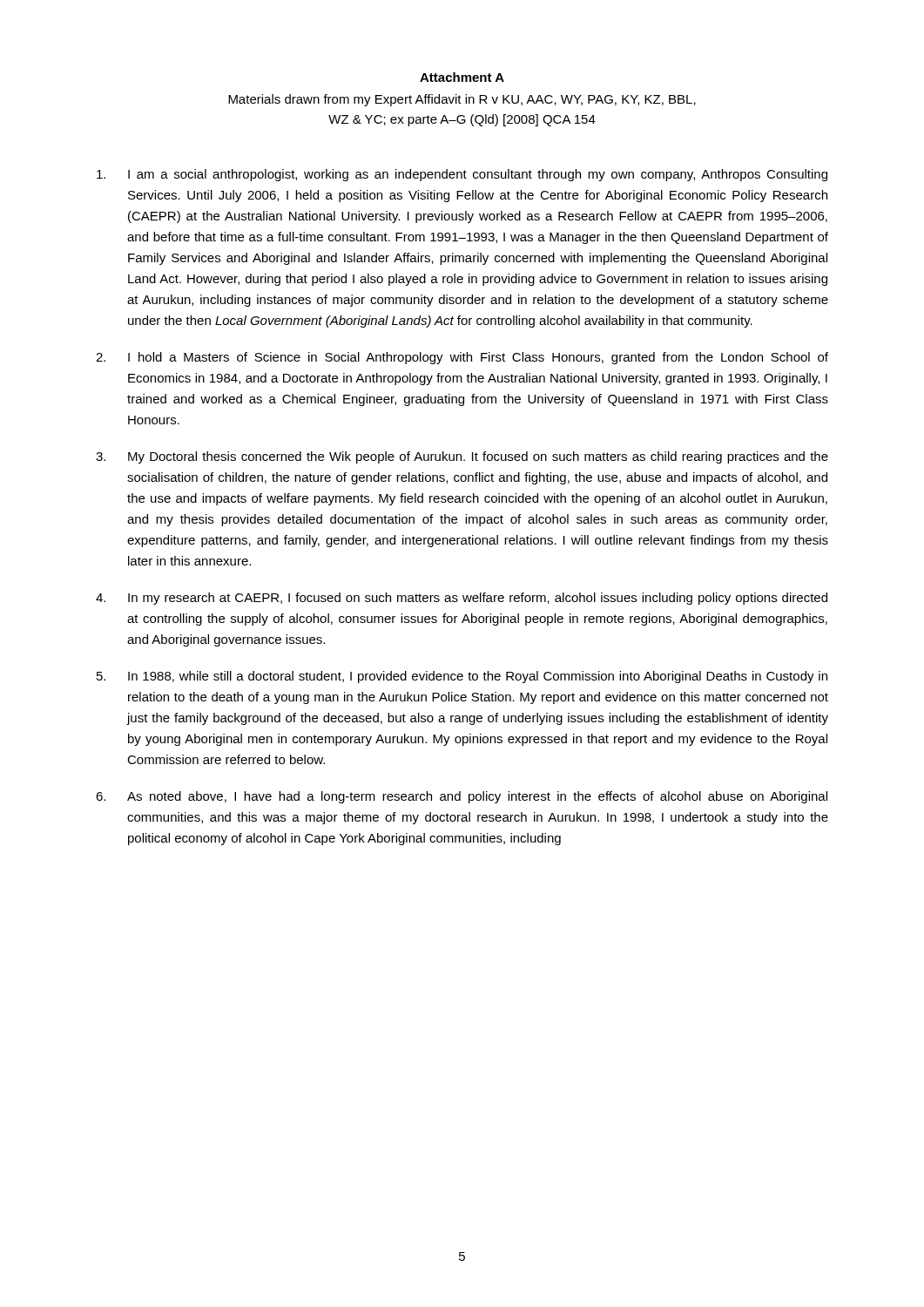Locate the block starting "5. In 1988,"
This screenshot has height=1307, width=924.
[462, 718]
